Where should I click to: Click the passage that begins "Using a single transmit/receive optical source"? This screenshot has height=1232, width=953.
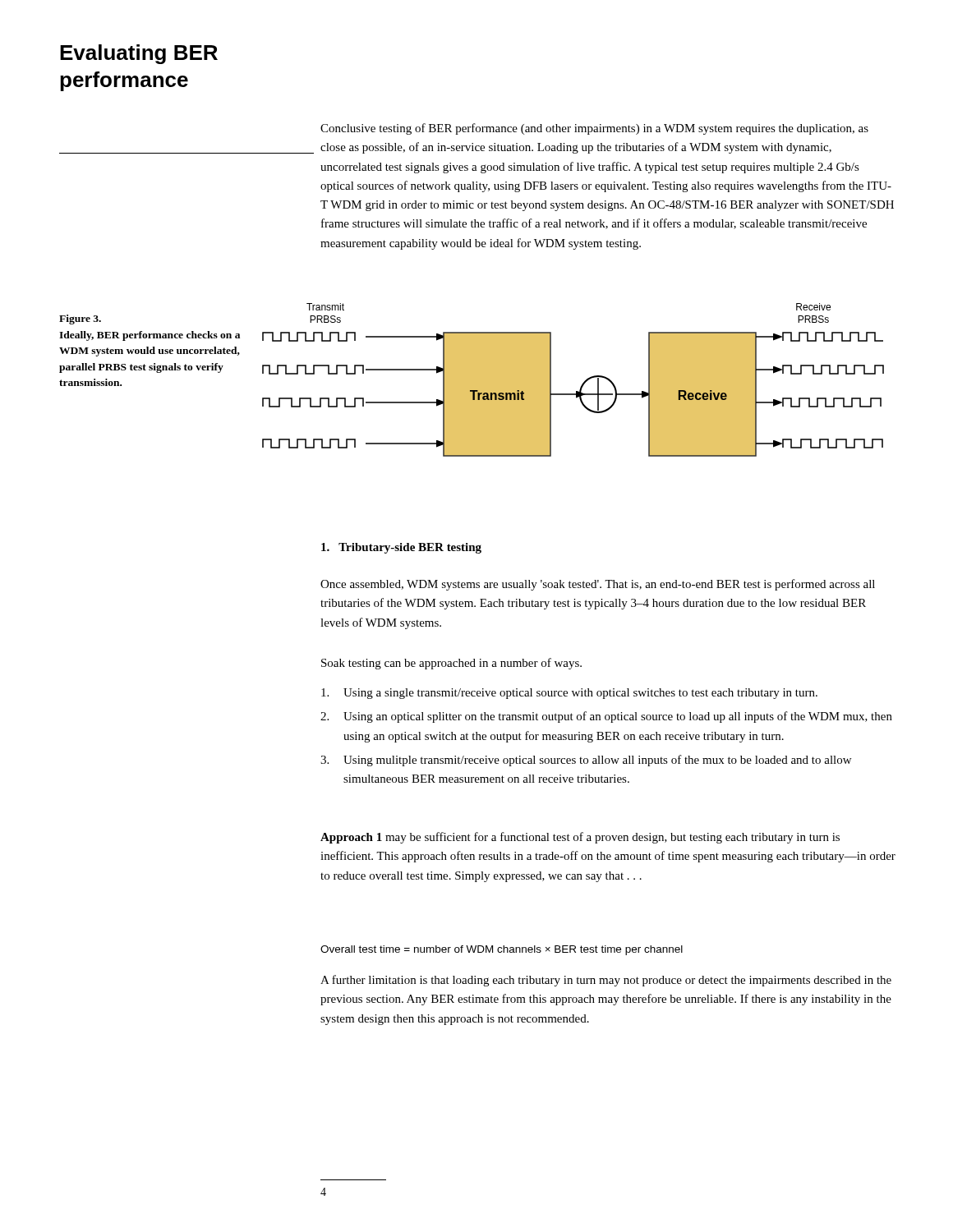tap(608, 693)
